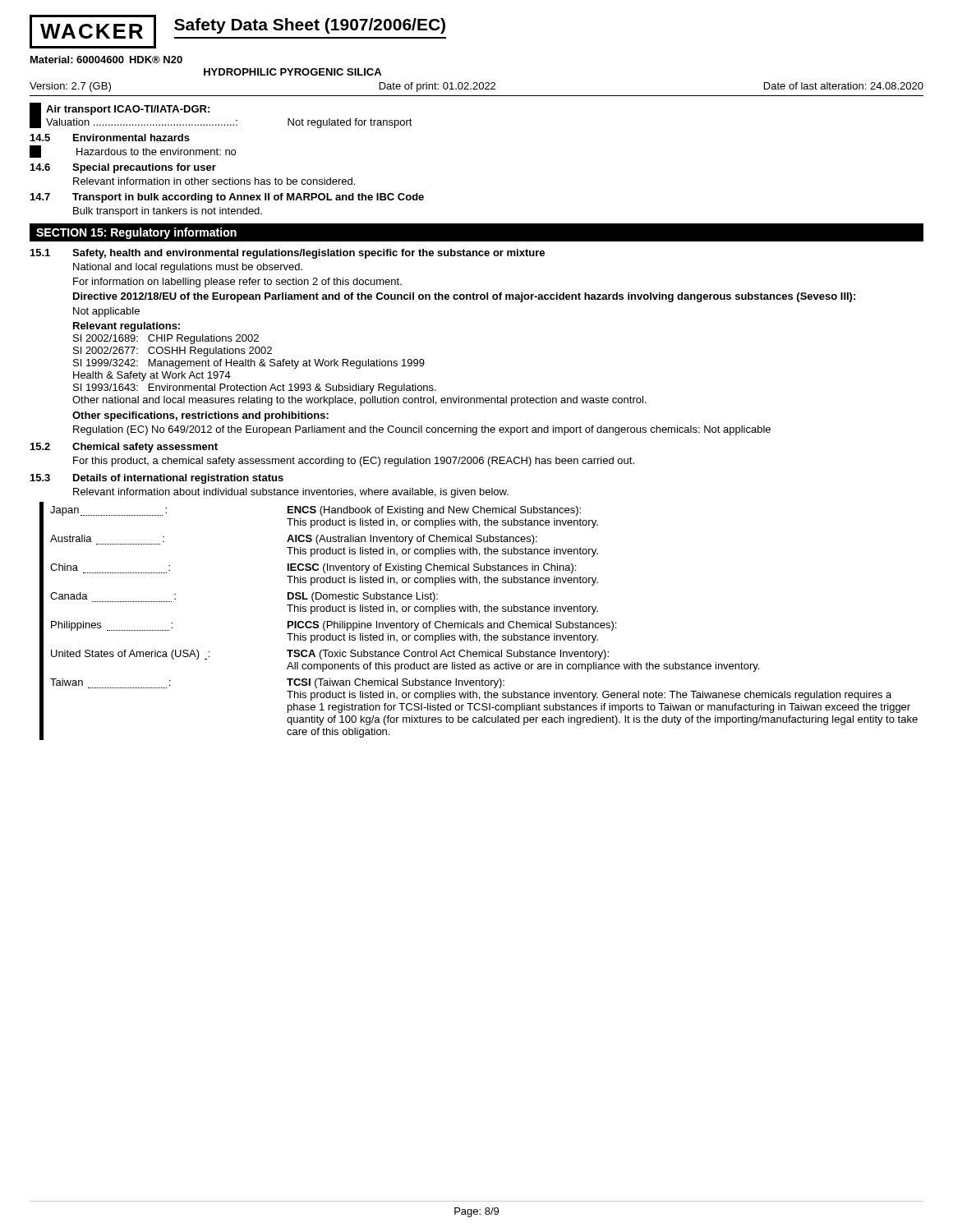Find "Hazardous to the environment: no" on this page
953x1232 pixels.
[156, 151]
